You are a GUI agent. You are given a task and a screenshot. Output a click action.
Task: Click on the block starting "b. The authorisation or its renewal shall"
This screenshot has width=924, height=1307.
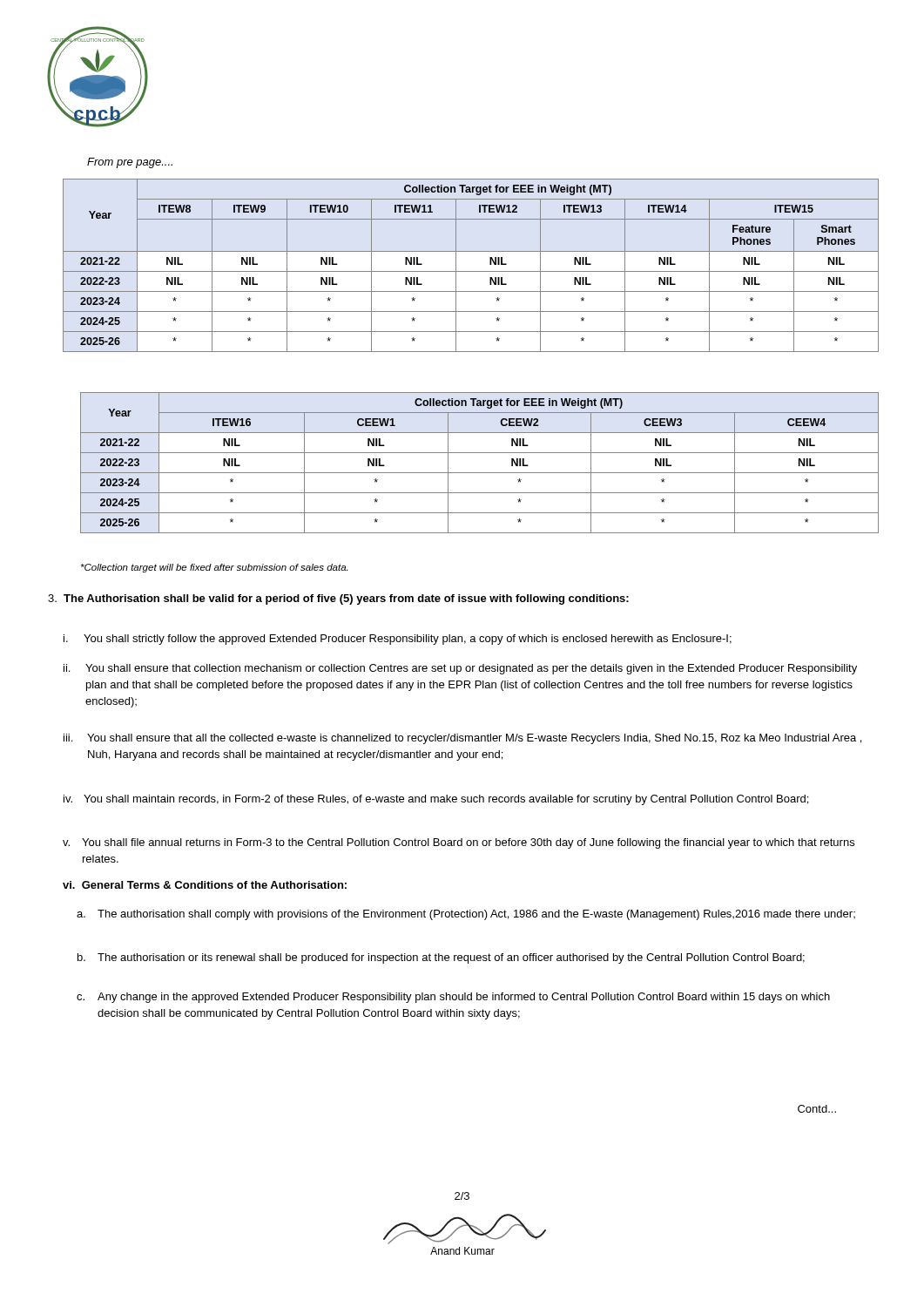(x=441, y=958)
